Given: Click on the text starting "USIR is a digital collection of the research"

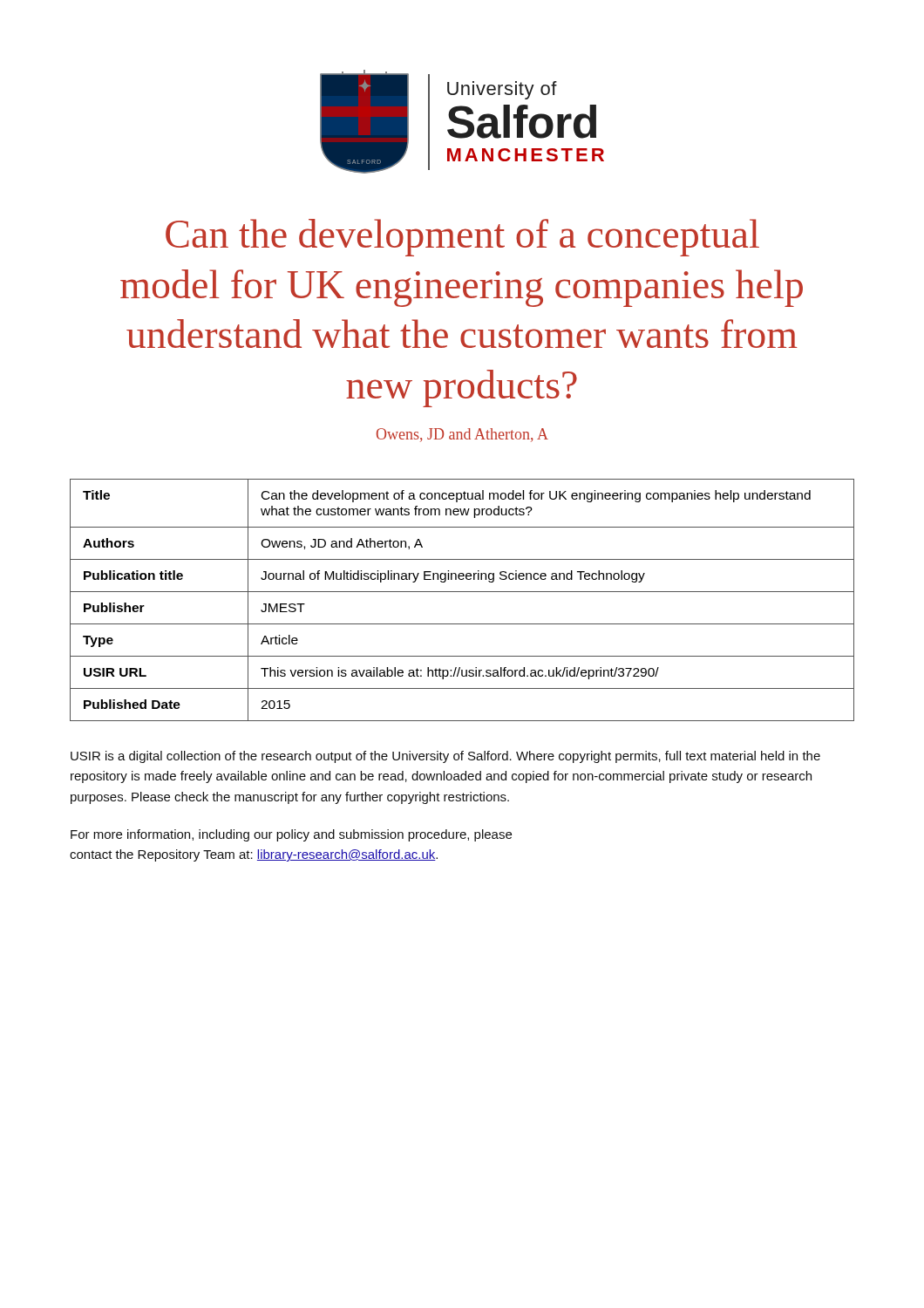Looking at the screenshot, I should pos(445,776).
